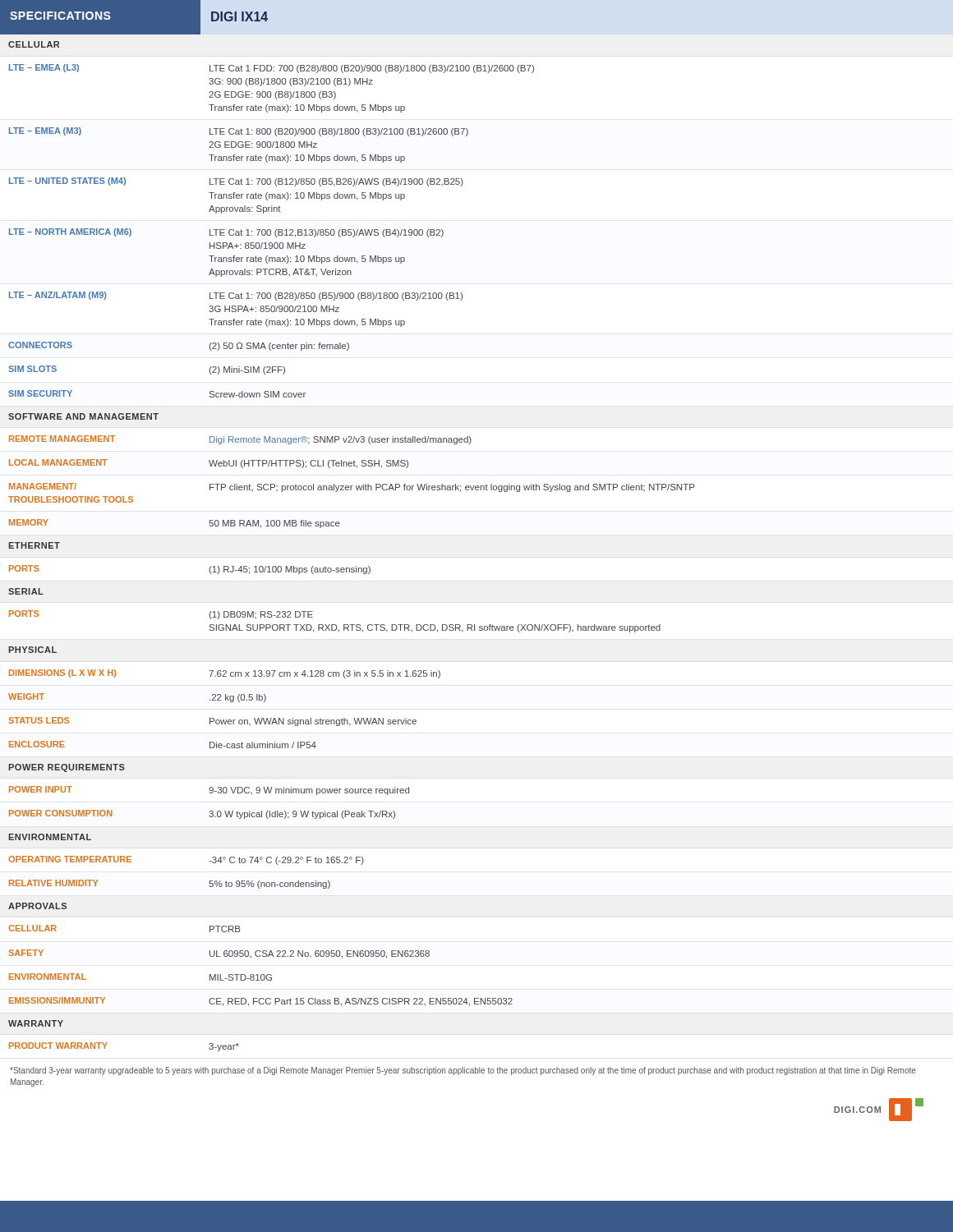Find the table that mentions "LOCAL MANAGEMENT WebUI"

coord(476,463)
